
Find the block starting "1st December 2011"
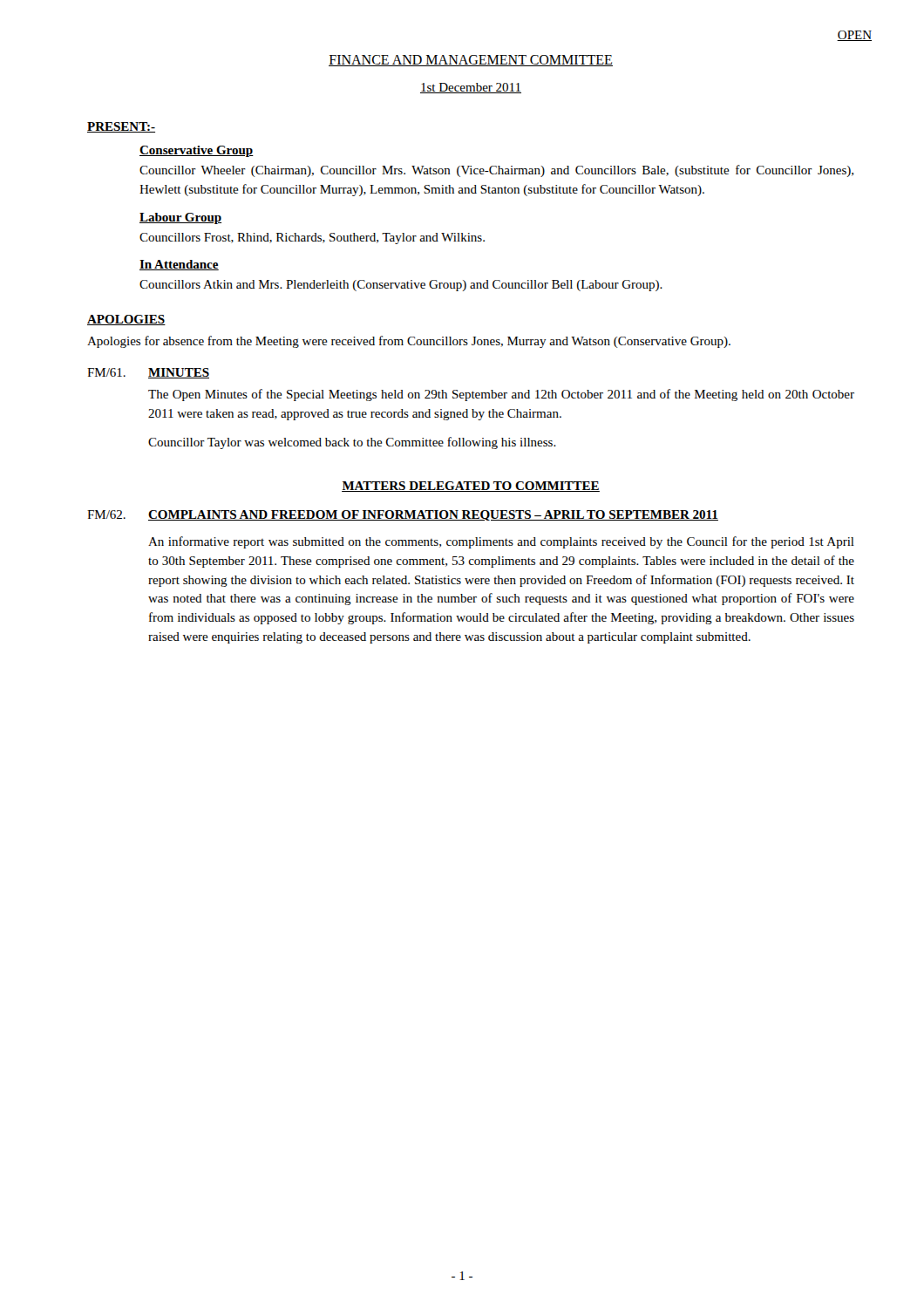tap(471, 87)
